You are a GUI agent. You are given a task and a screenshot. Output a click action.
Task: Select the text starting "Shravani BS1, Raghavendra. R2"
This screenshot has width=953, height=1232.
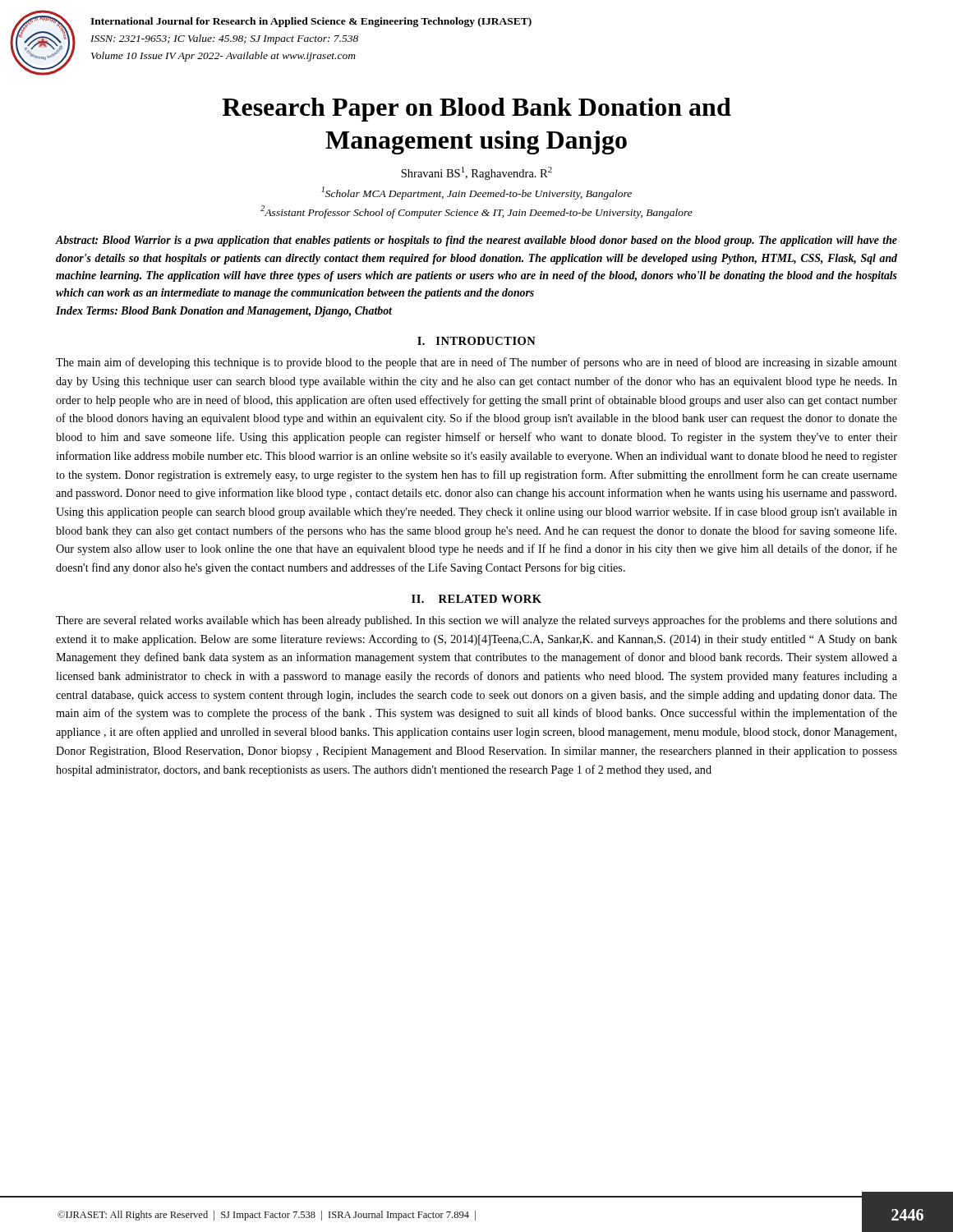(476, 172)
